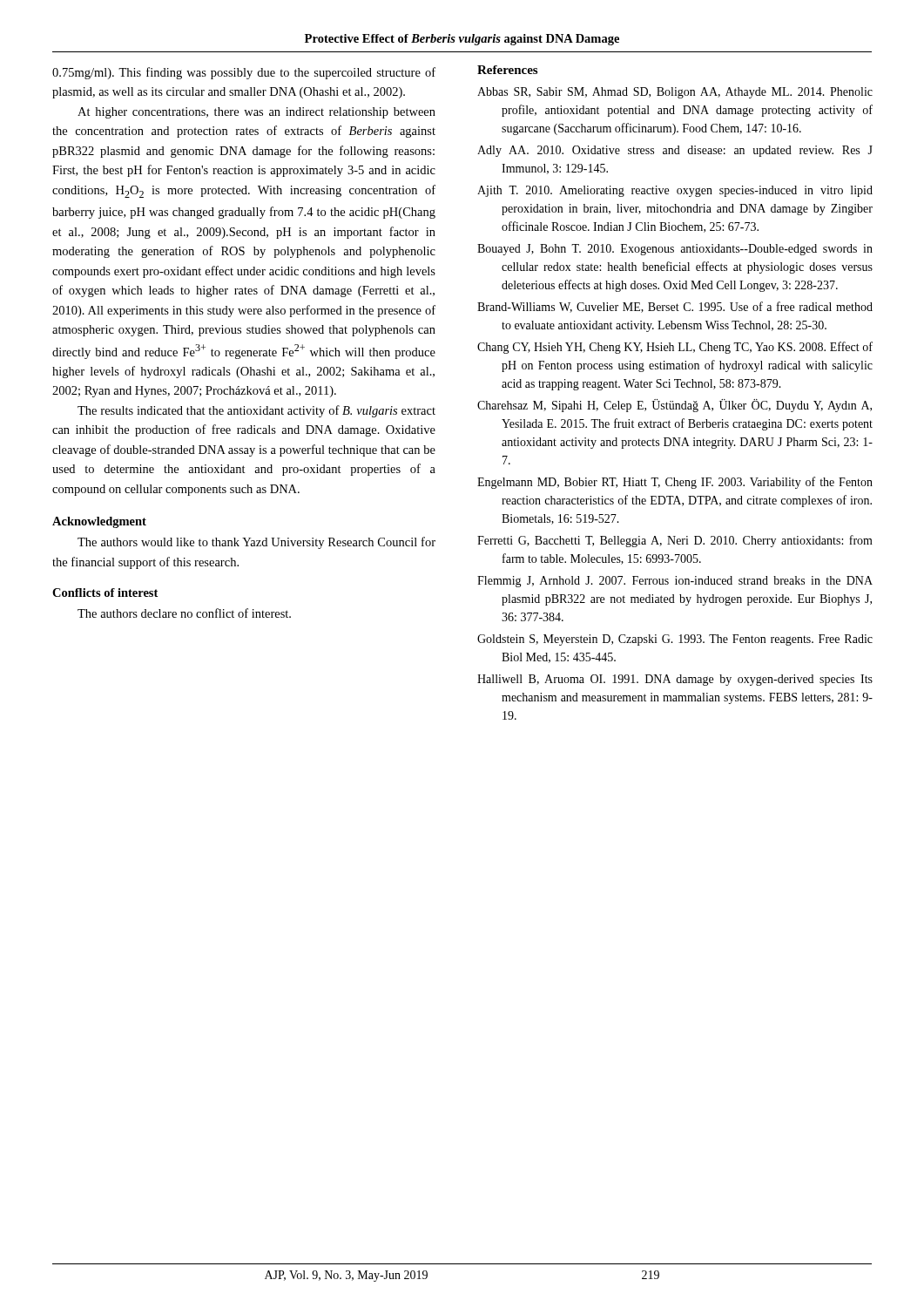Screen dimensions: 1307x924
Task: Point to the passage starting "The authors declare no conflict"
Action: tap(244, 614)
